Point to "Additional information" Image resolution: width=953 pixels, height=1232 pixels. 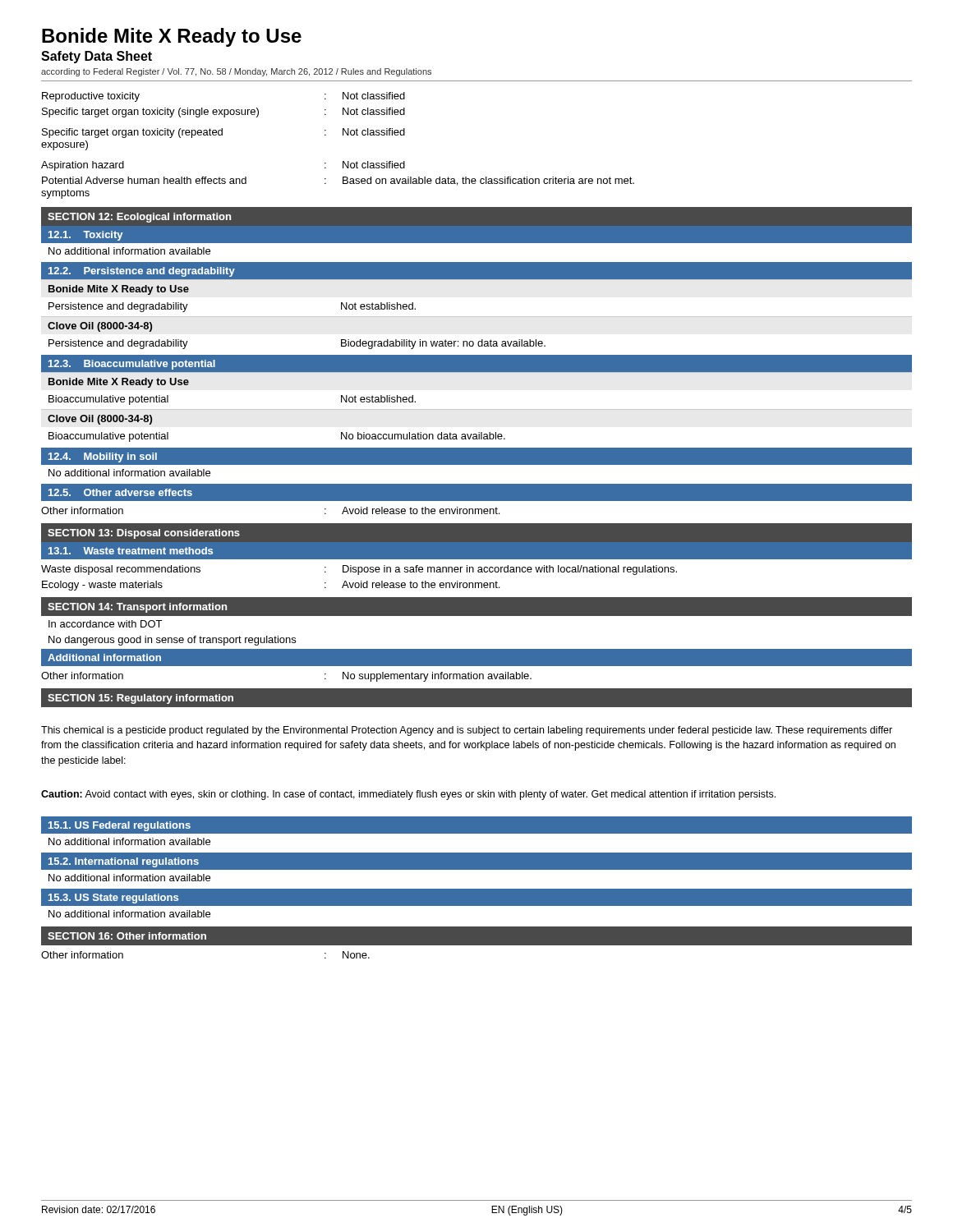[x=476, y=658]
